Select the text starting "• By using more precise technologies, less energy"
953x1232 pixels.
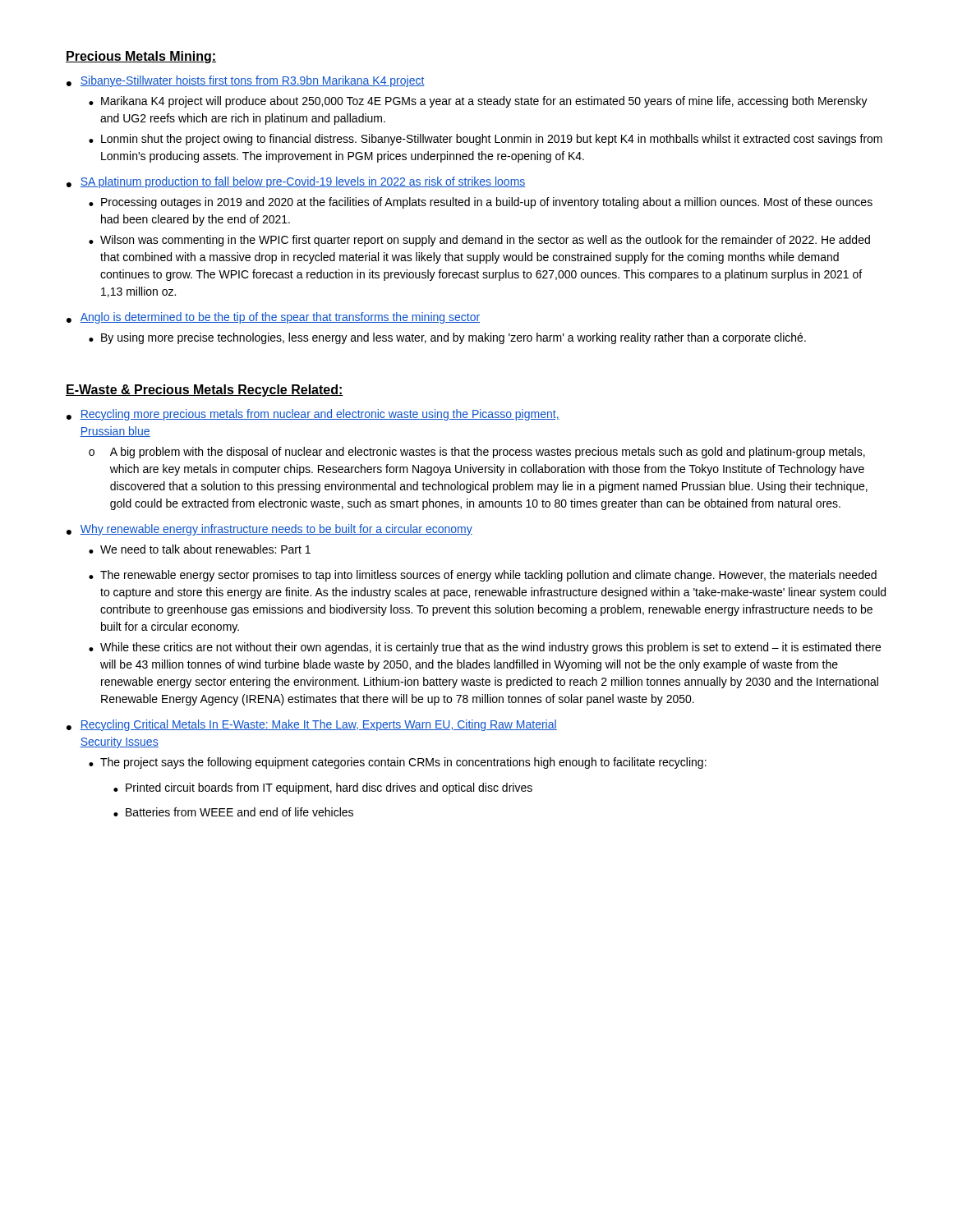click(488, 340)
